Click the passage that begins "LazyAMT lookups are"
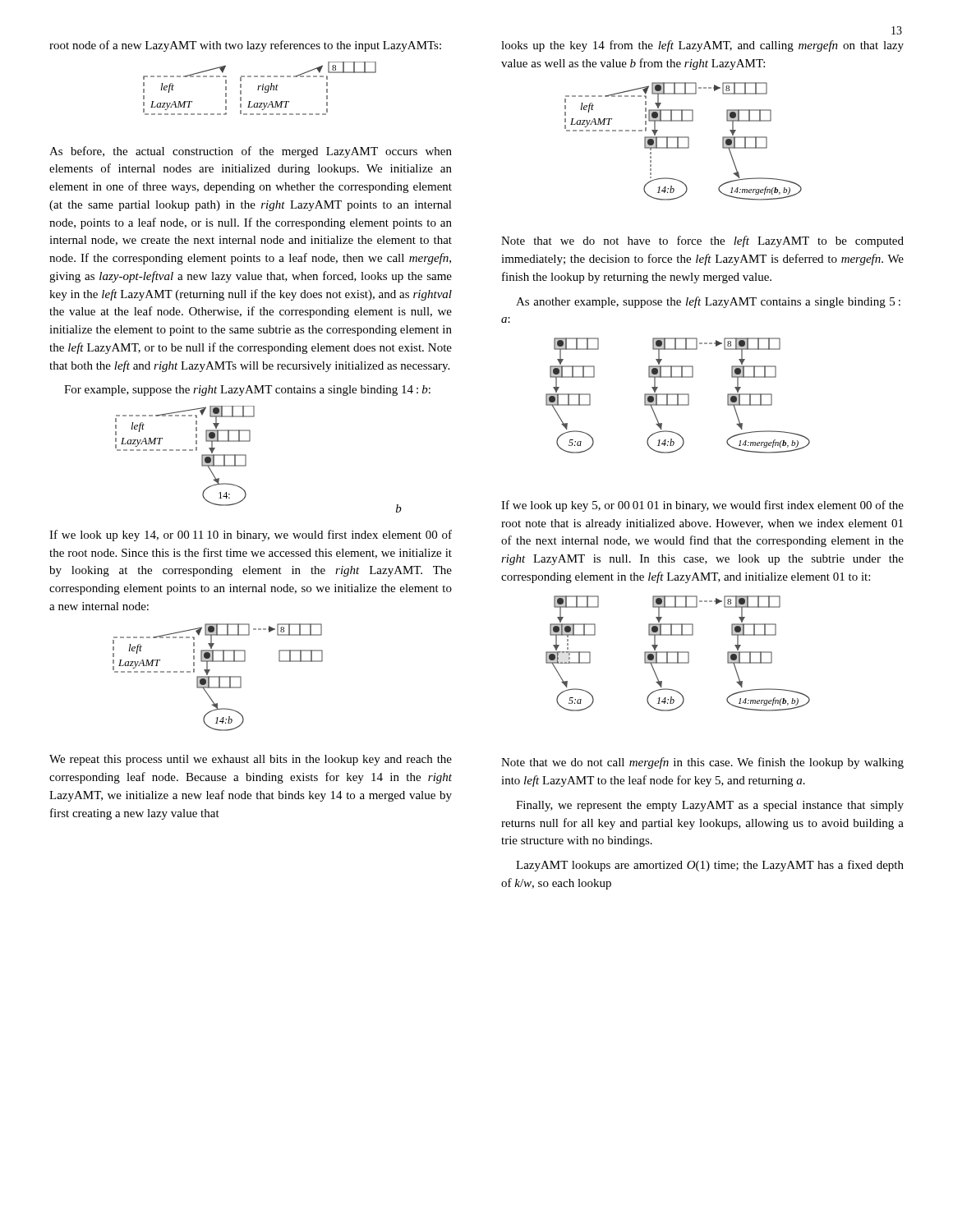The height and width of the screenshot is (1232, 953). tap(702, 874)
